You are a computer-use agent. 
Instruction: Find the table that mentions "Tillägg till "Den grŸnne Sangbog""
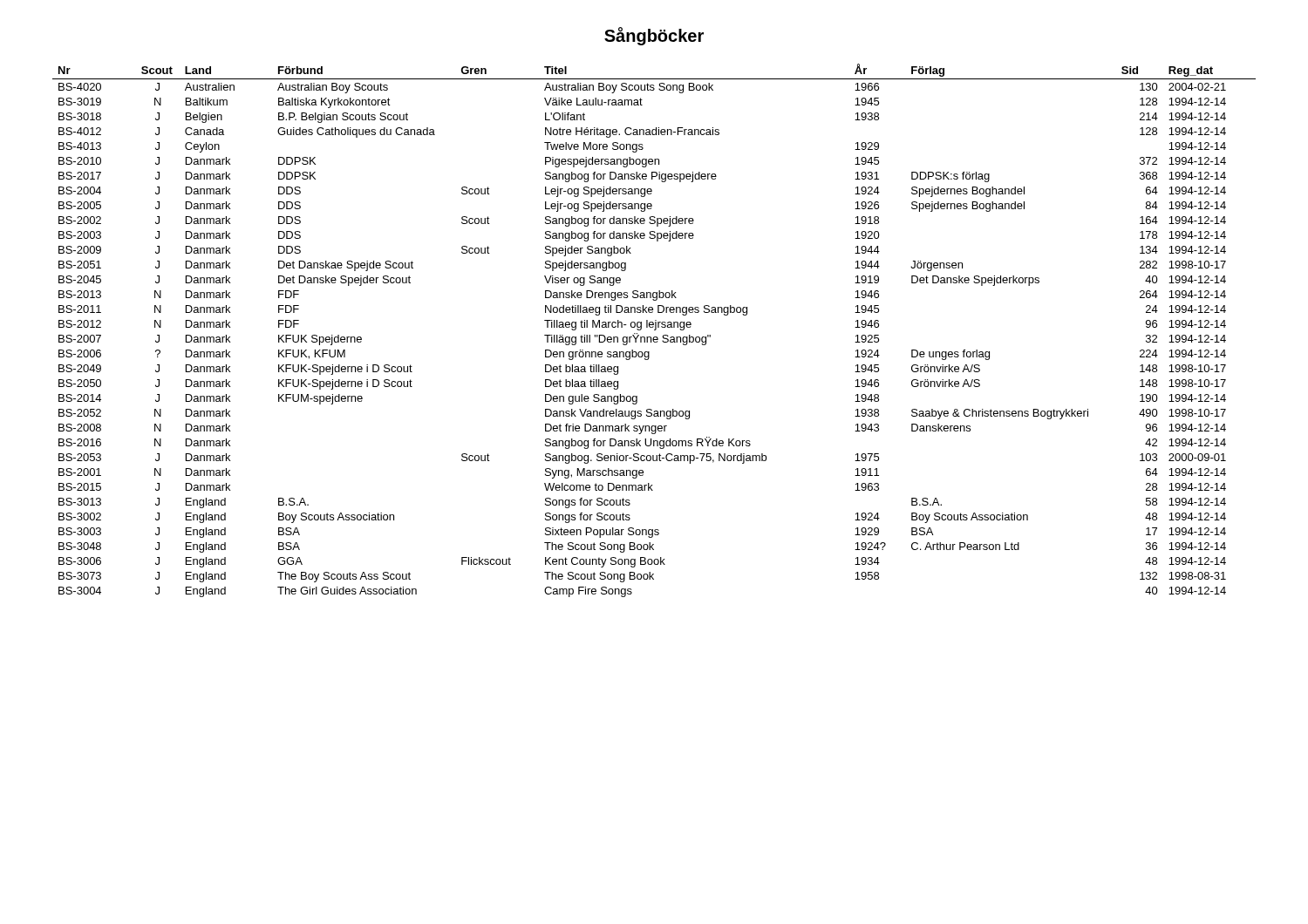pos(654,330)
